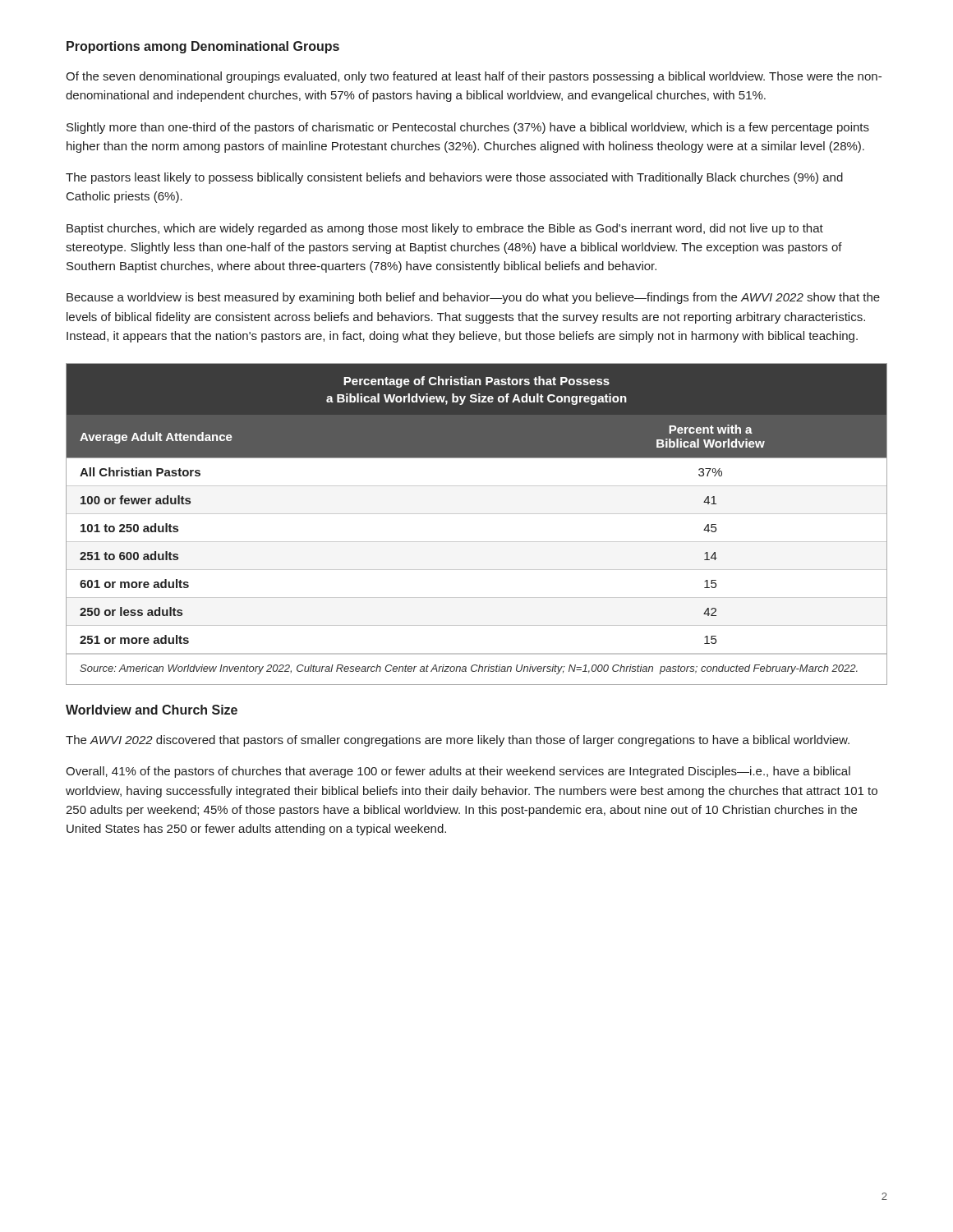Click on the text block with the text "The pastors least likely to"
This screenshot has height=1232, width=953.
[x=476, y=187]
